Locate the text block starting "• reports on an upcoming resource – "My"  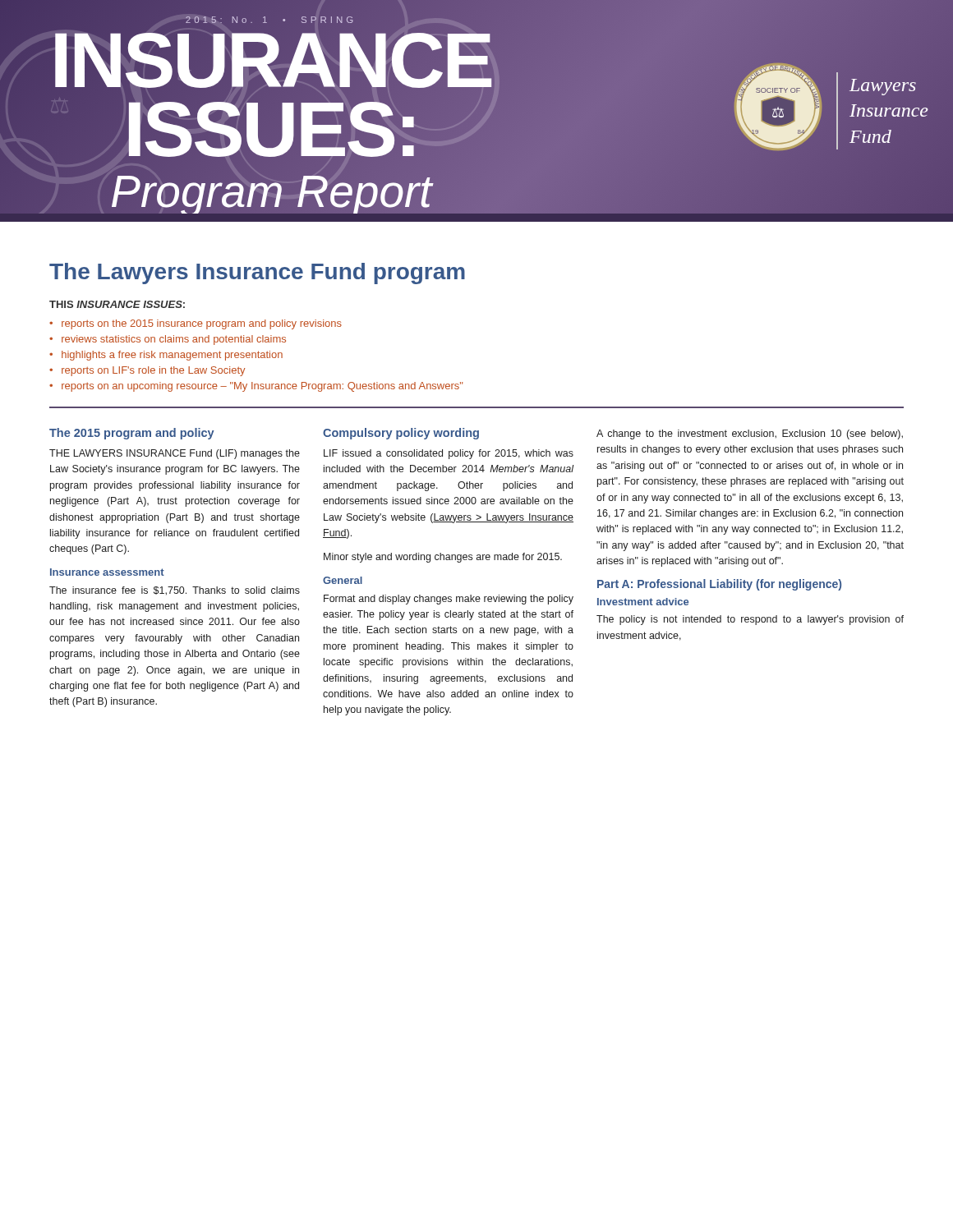coord(256,387)
